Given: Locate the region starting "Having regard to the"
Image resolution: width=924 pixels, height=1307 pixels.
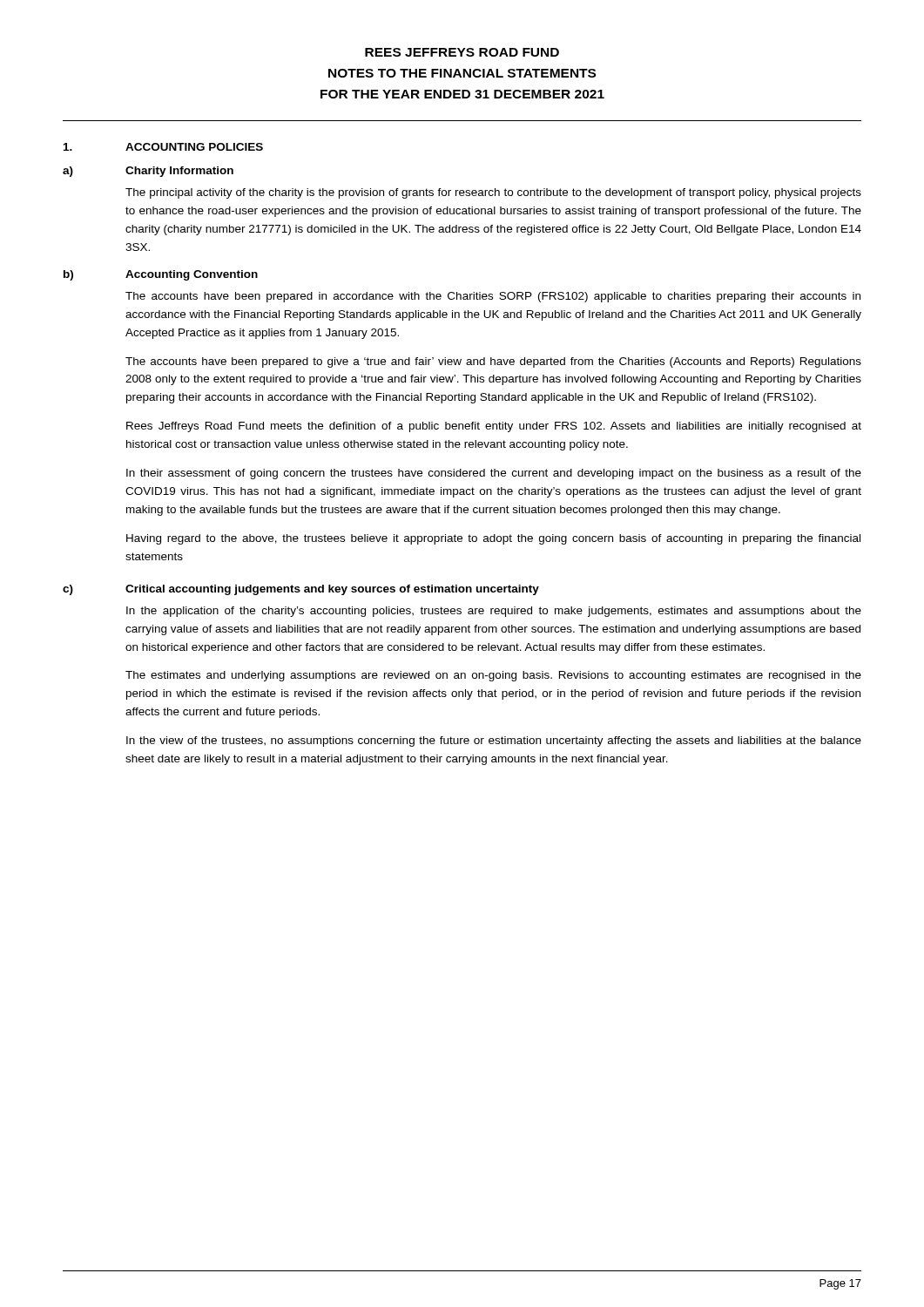Looking at the screenshot, I should [x=493, y=547].
